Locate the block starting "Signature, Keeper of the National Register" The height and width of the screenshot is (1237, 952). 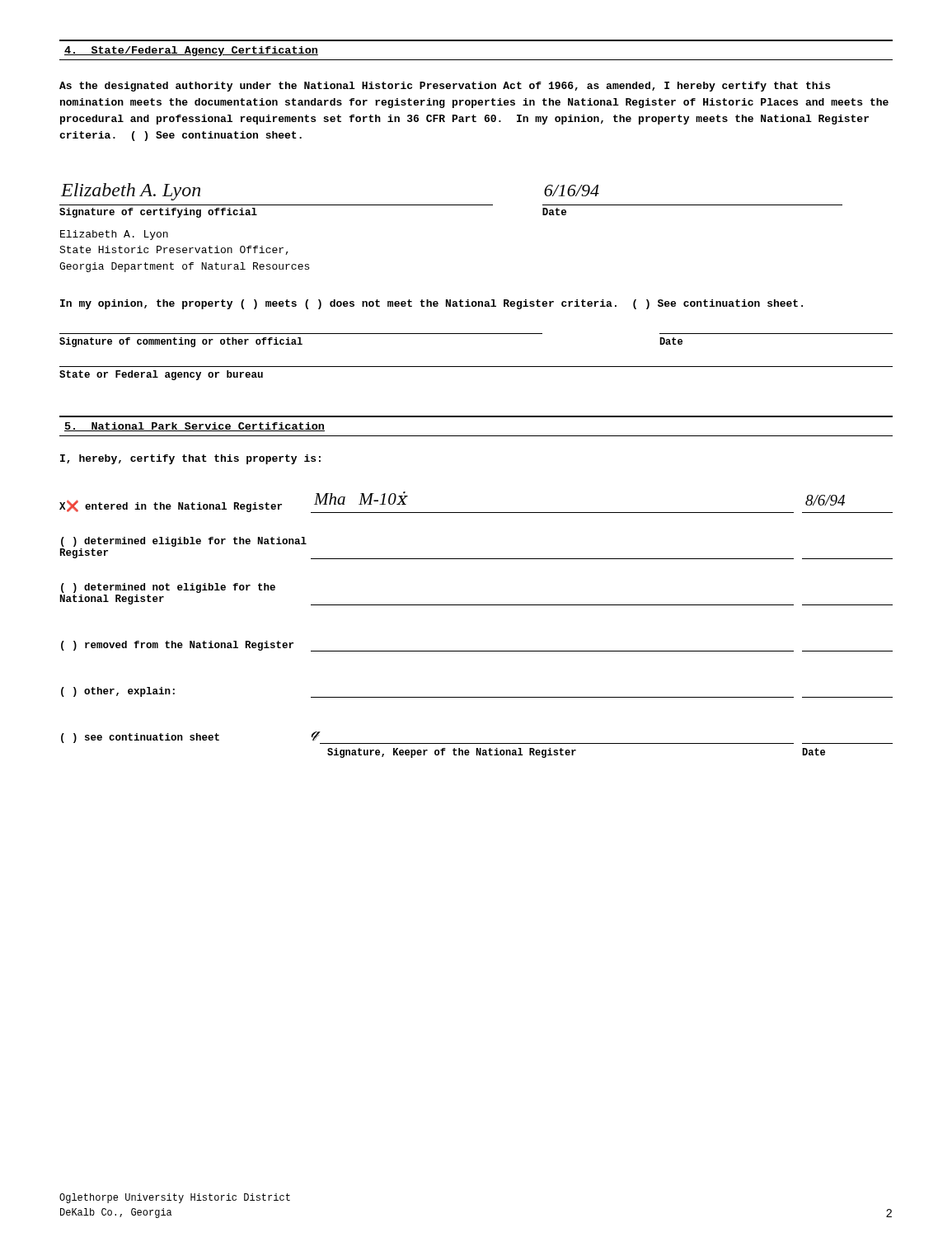click(452, 753)
